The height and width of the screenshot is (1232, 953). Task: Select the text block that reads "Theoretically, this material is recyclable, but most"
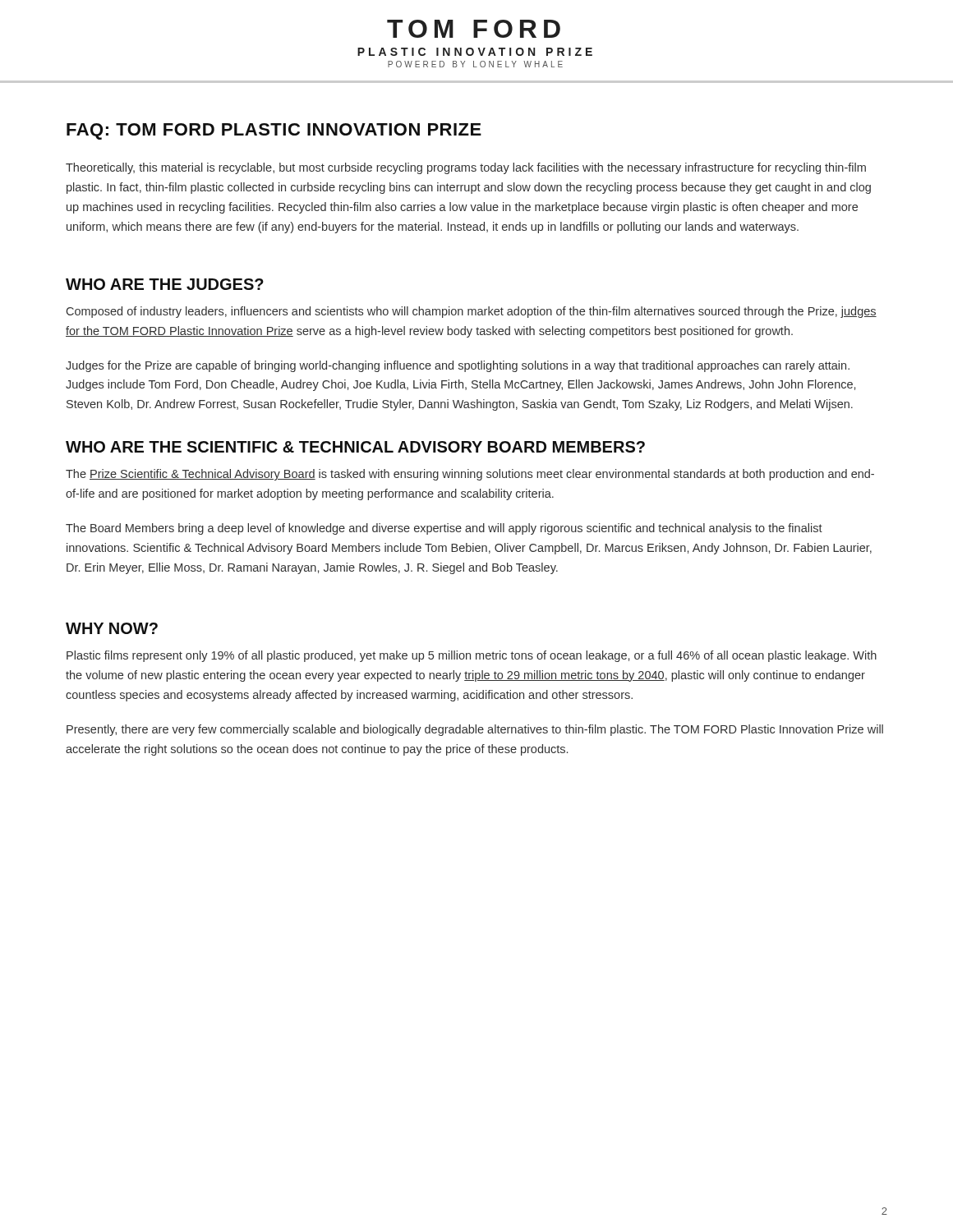tap(469, 197)
